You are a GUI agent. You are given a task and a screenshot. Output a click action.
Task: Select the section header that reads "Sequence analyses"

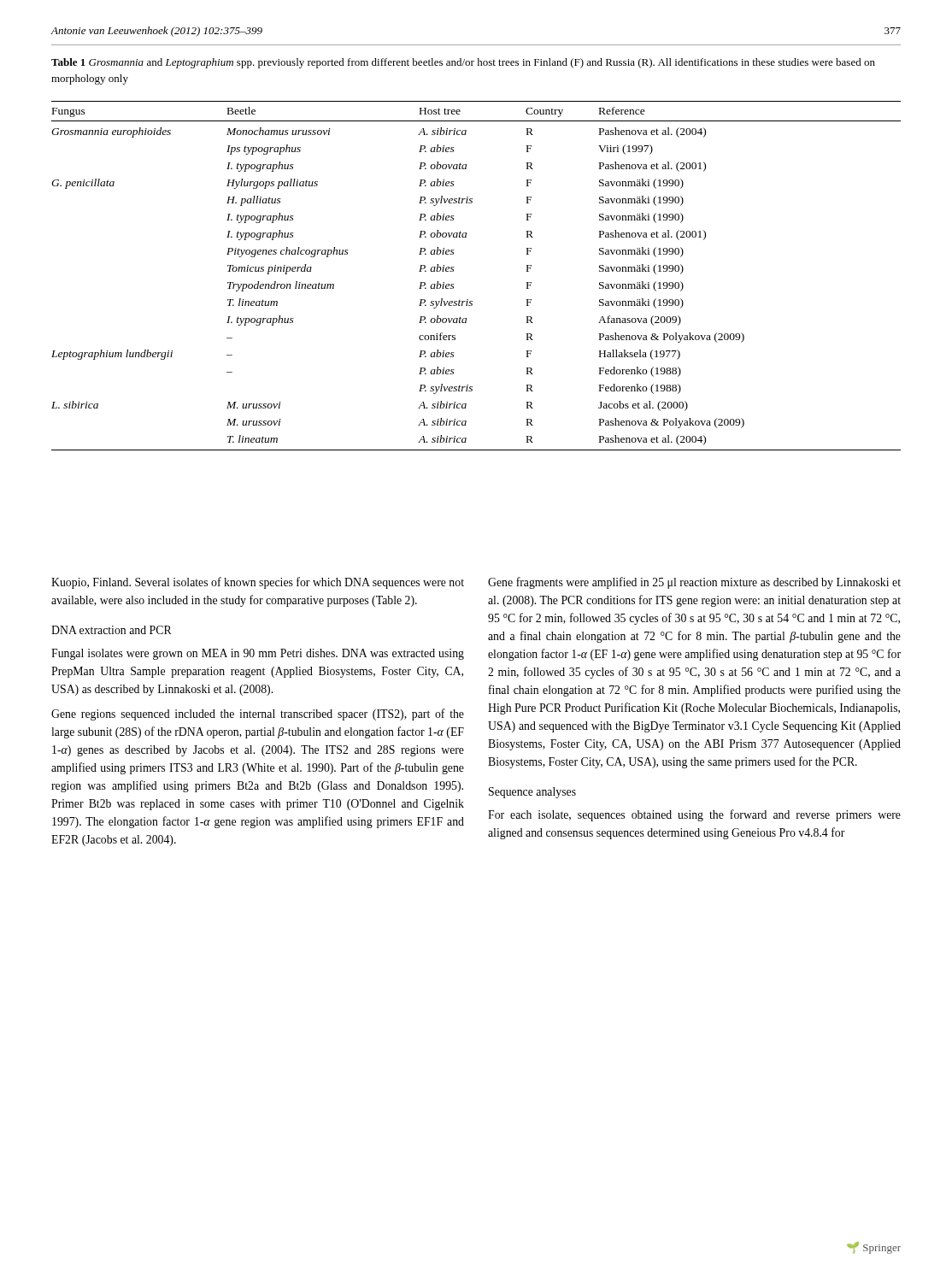pyautogui.click(x=532, y=792)
